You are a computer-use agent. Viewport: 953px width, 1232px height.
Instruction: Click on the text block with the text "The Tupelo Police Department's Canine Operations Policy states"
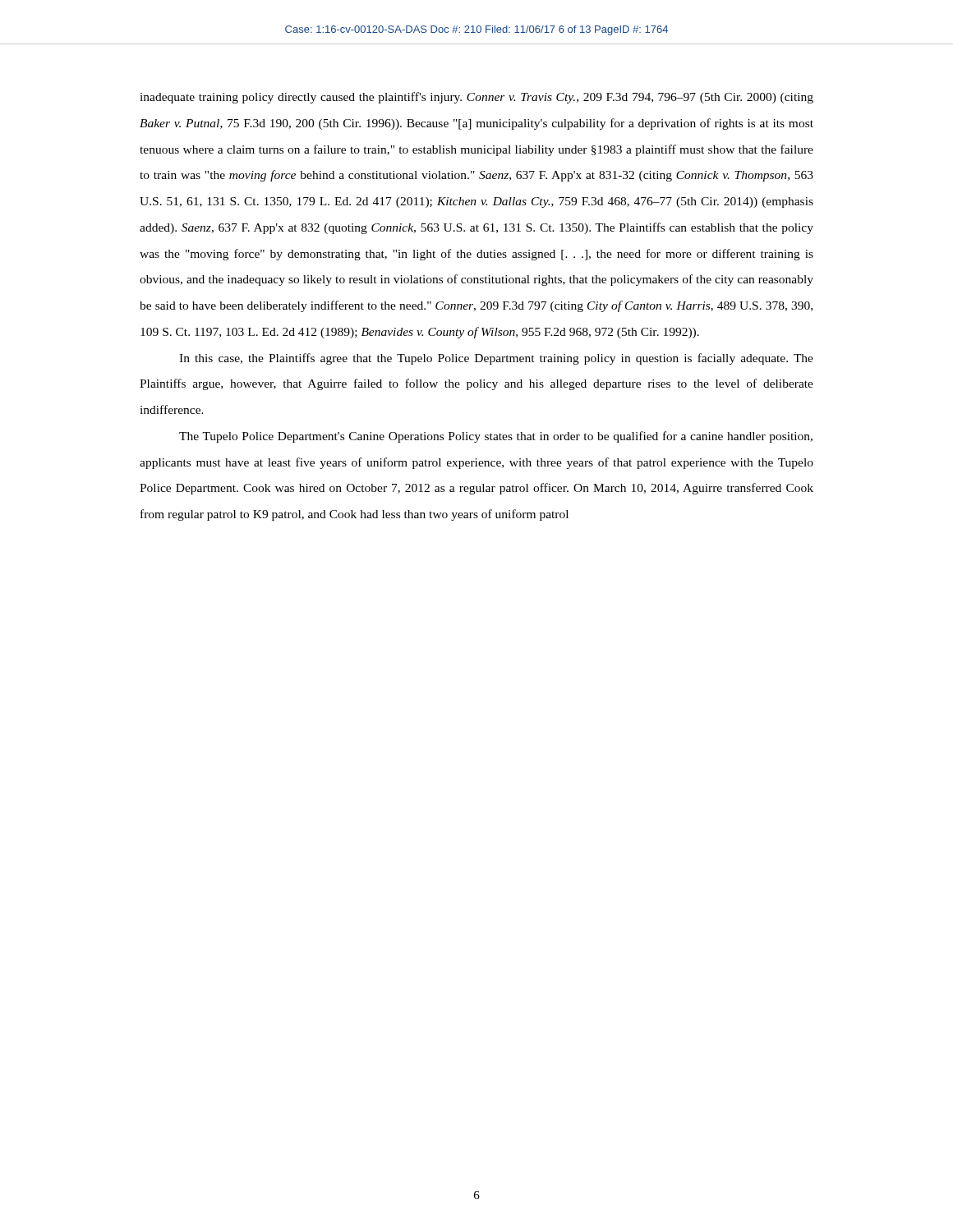pos(476,475)
